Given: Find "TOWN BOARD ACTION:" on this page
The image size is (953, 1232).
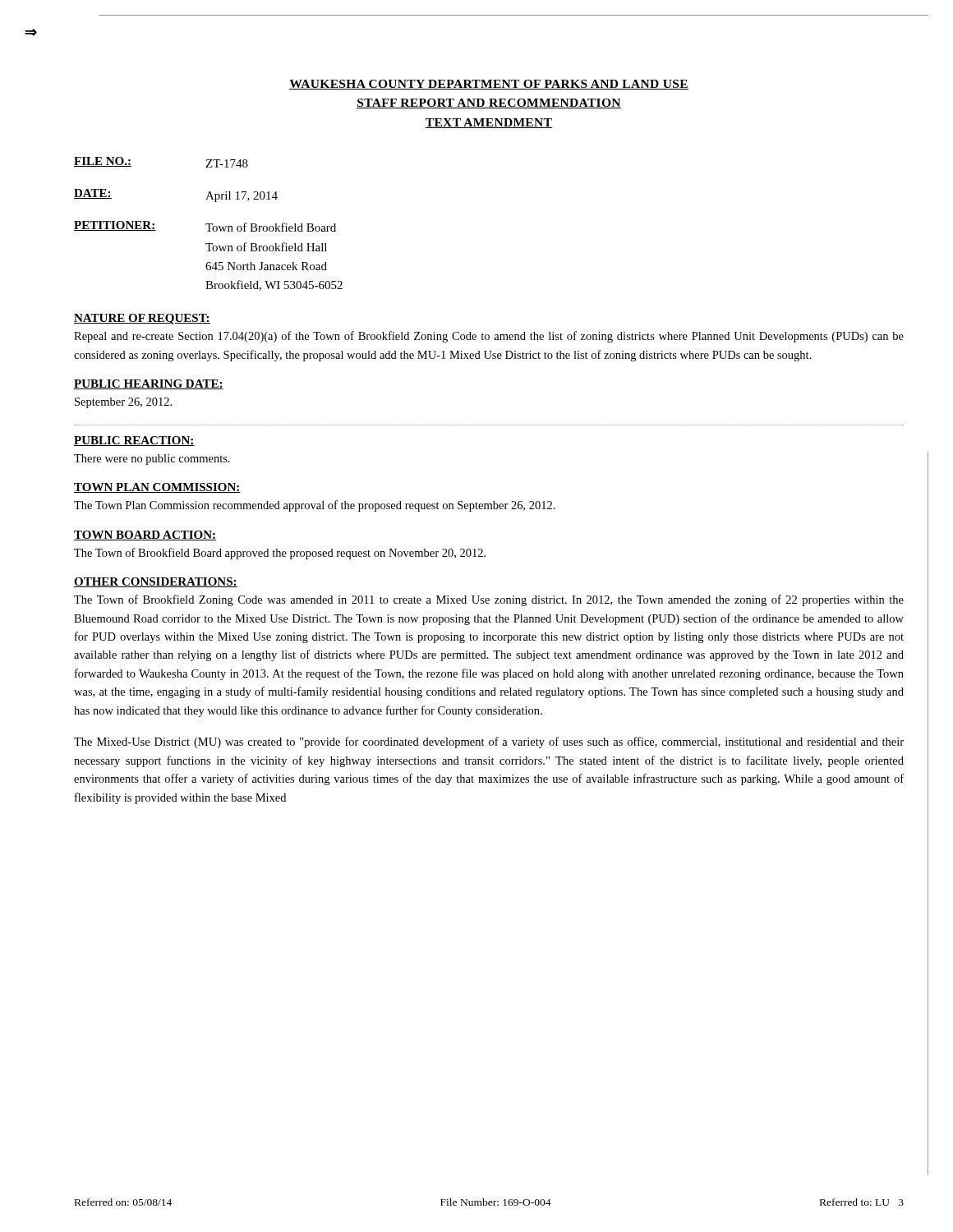Looking at the screenshot, I should pyautogui.click(x=145, y=534).
